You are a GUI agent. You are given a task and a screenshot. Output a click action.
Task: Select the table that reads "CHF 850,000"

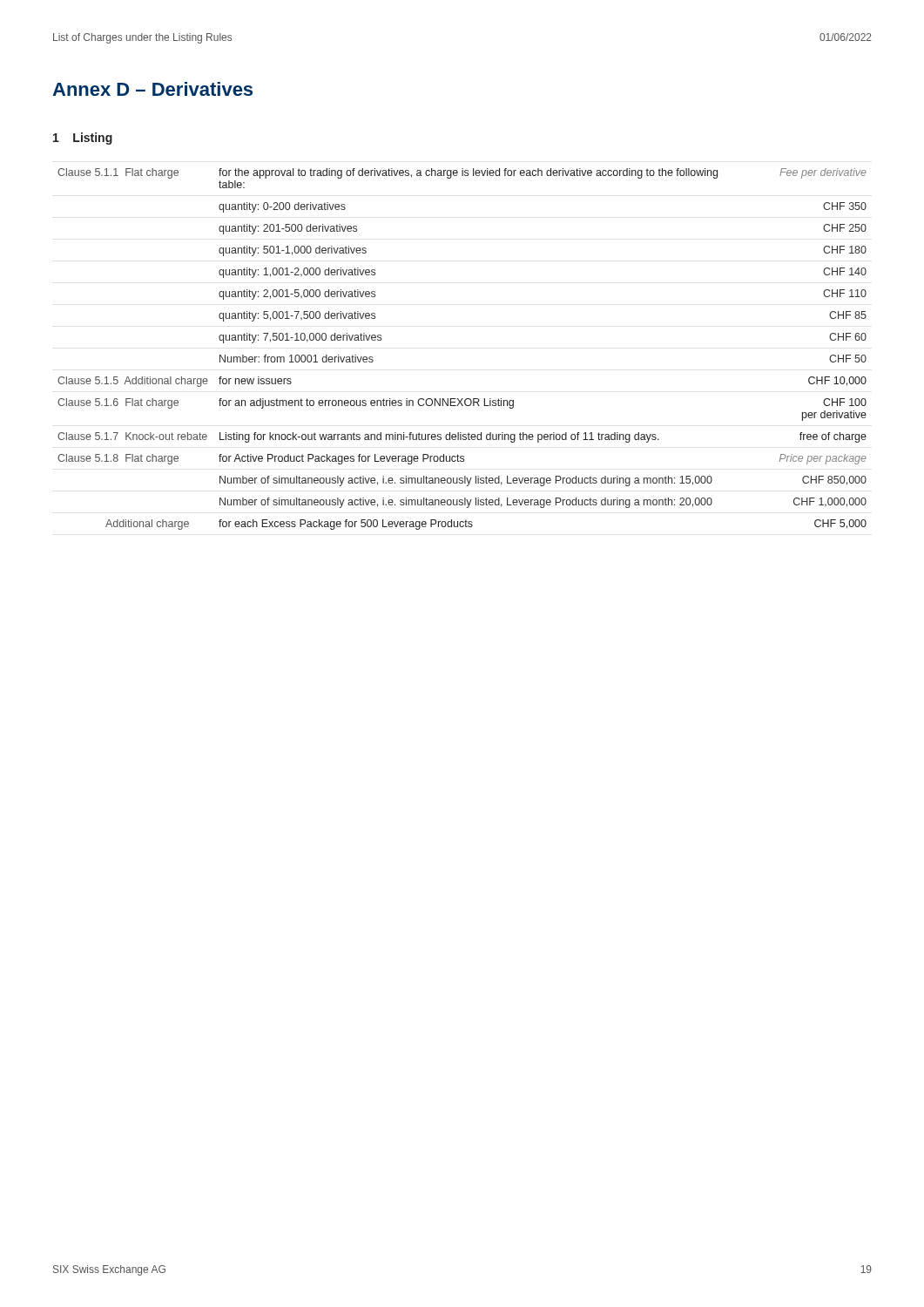point(462,348)
